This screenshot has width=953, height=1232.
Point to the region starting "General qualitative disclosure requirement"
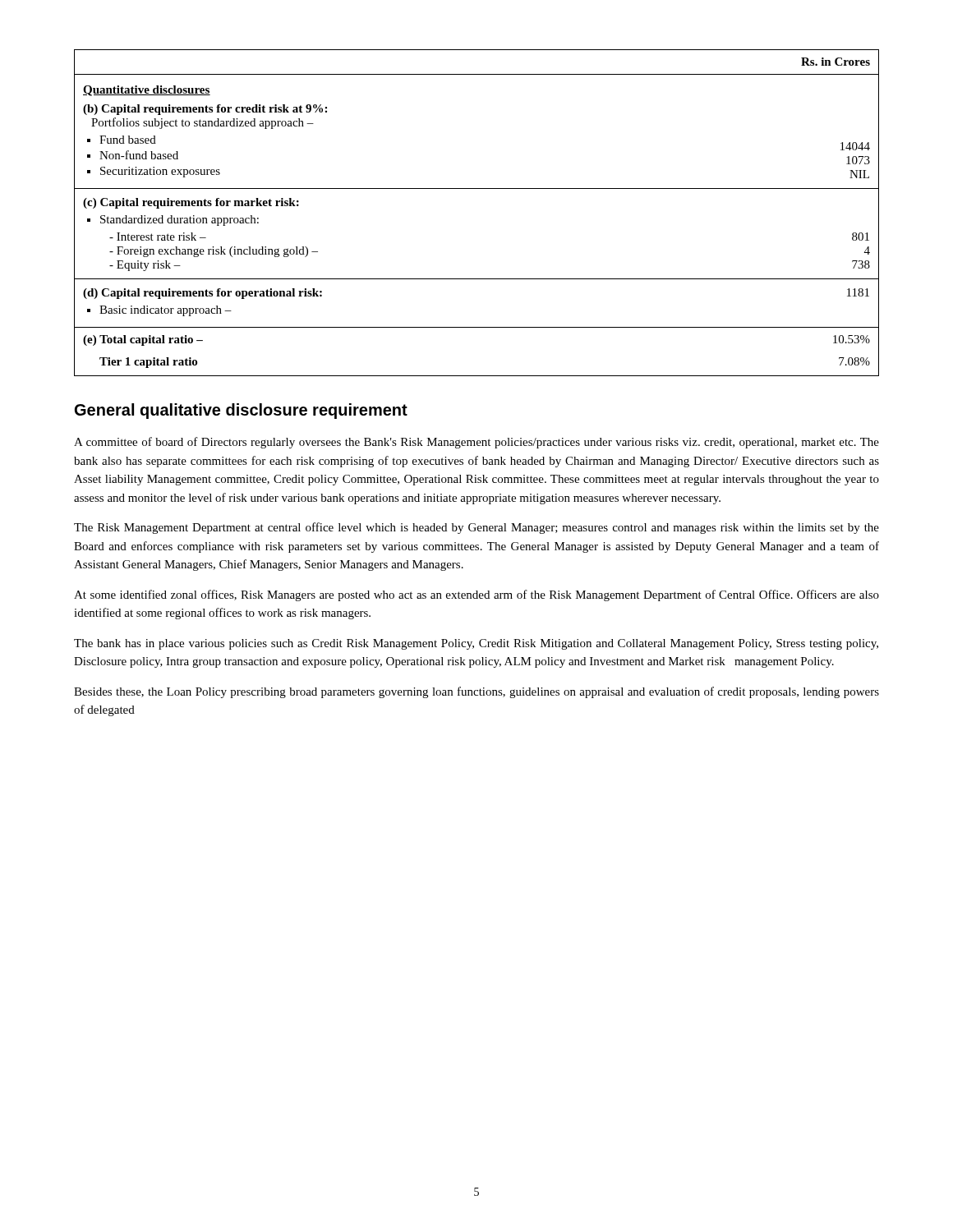click(241, 410)
